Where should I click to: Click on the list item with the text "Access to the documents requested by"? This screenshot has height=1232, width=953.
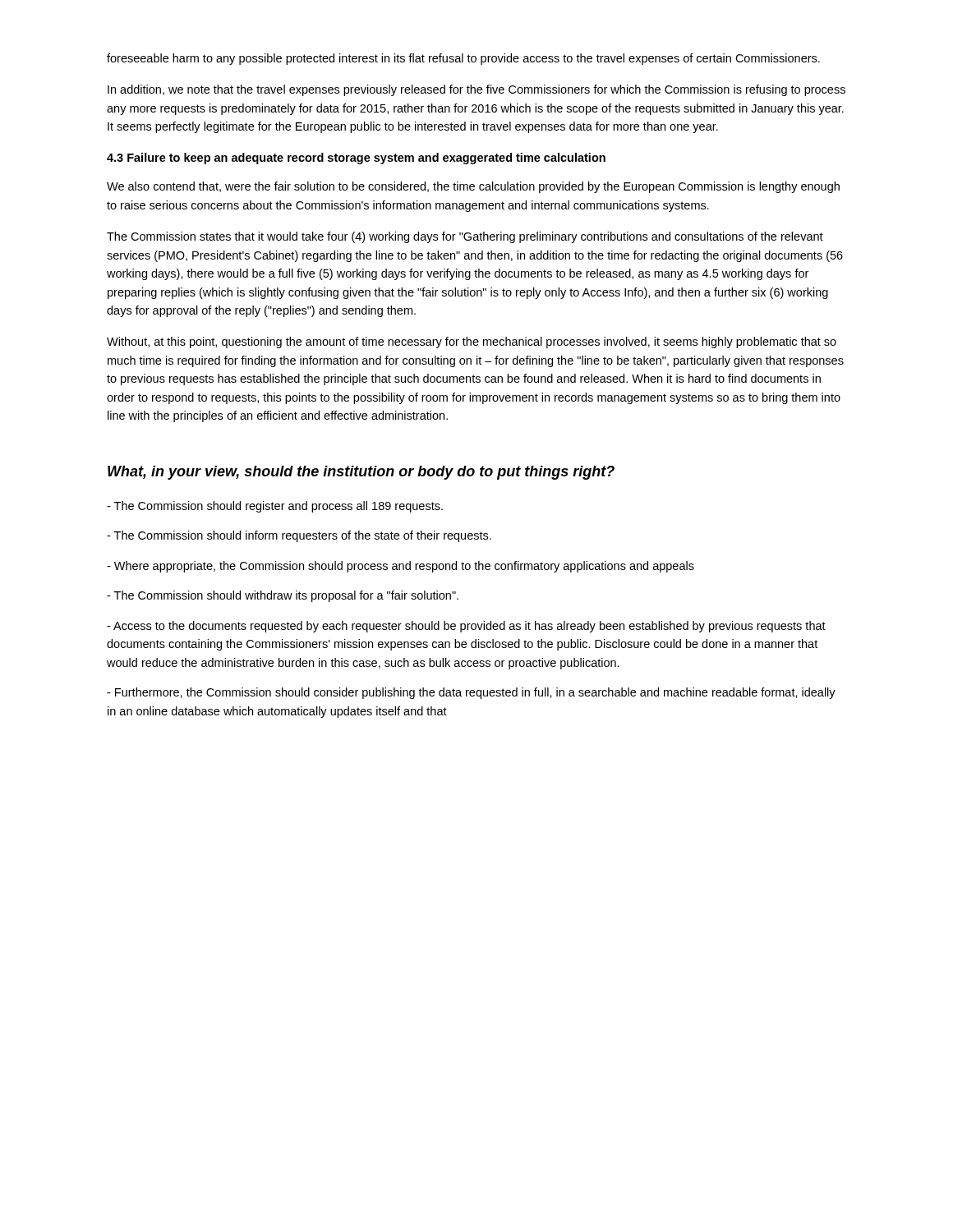[x=466, y=644]
